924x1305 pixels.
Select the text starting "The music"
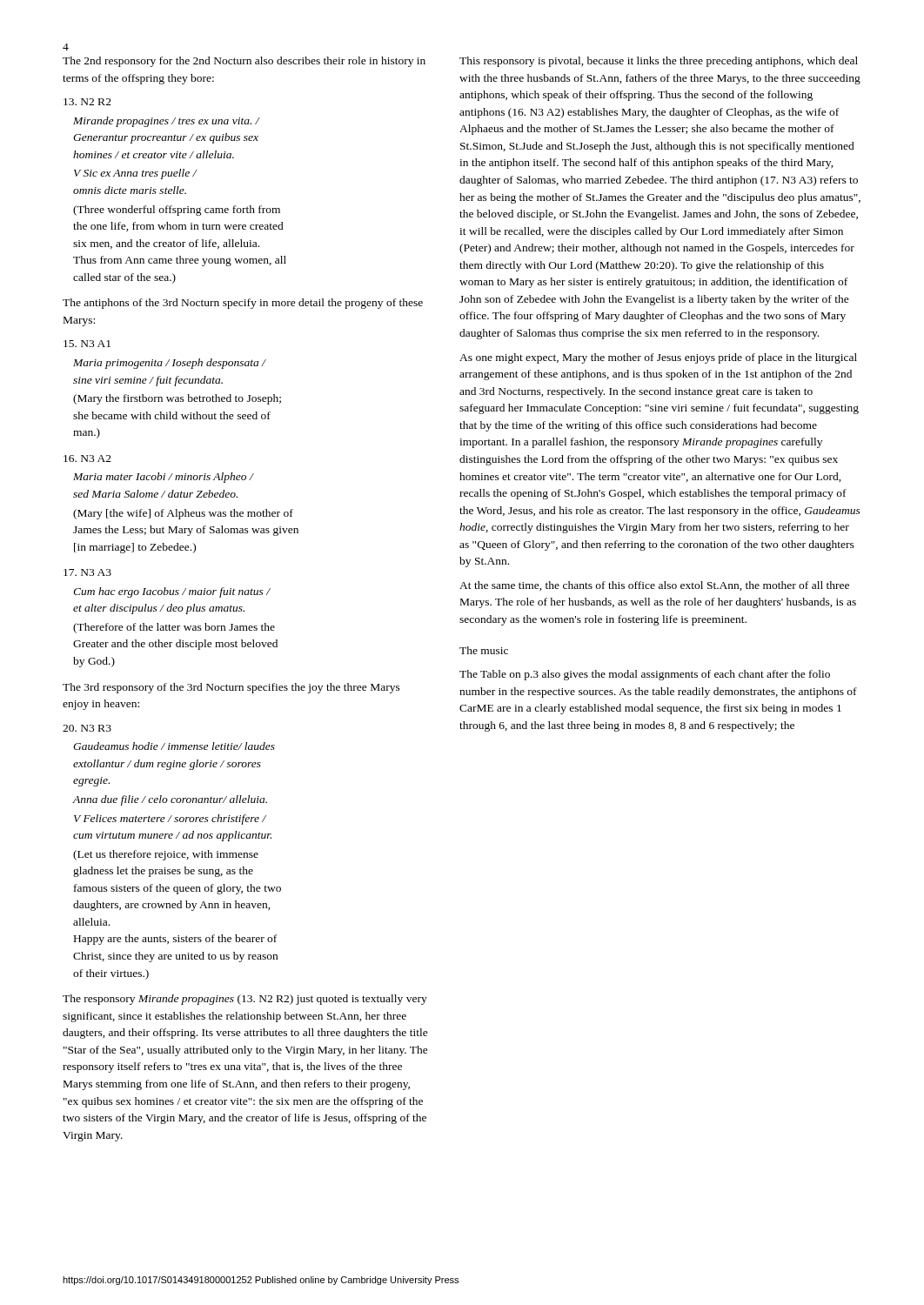[x=484, y=650]
